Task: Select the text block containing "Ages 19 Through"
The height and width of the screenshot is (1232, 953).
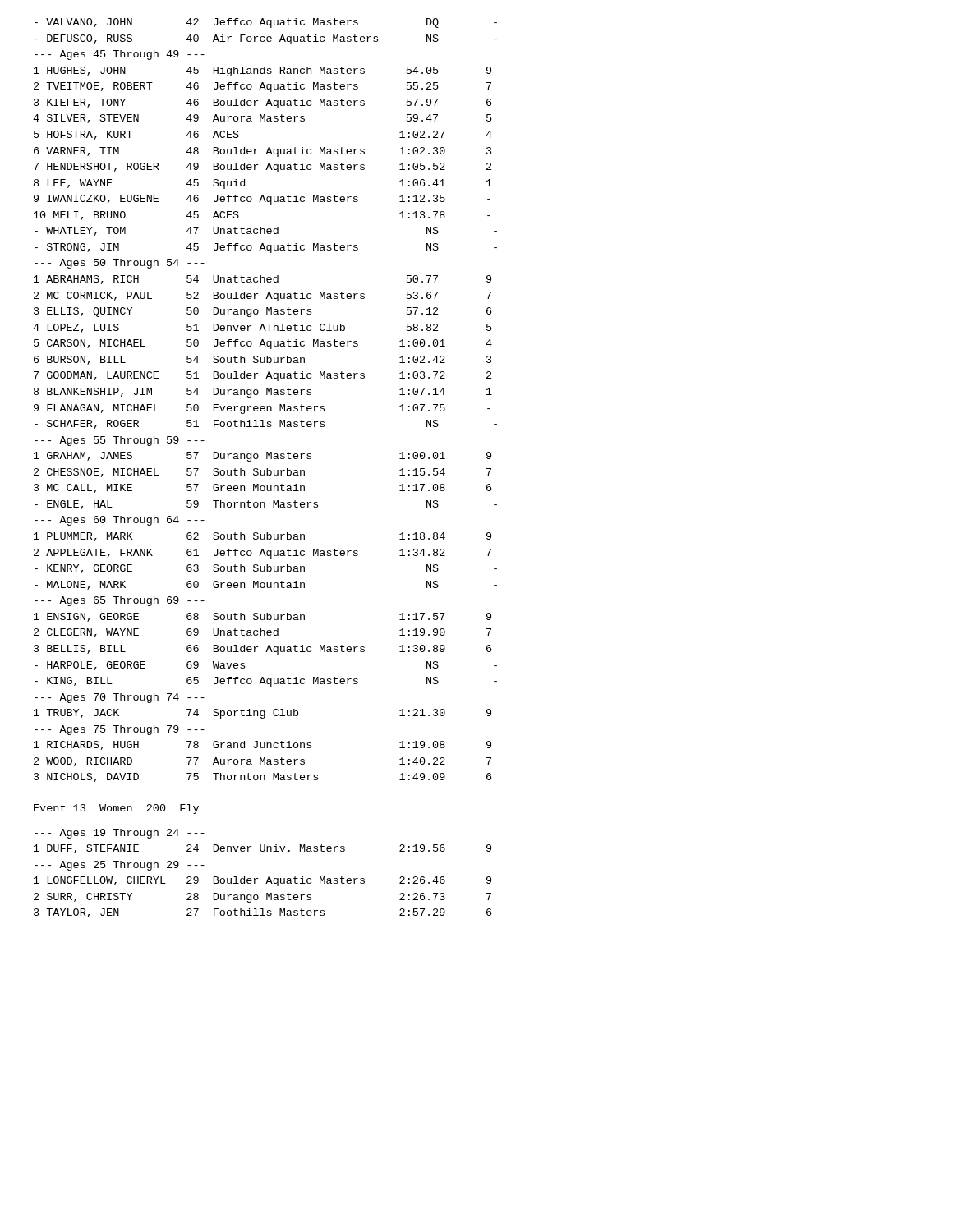Action: (476, 873)
